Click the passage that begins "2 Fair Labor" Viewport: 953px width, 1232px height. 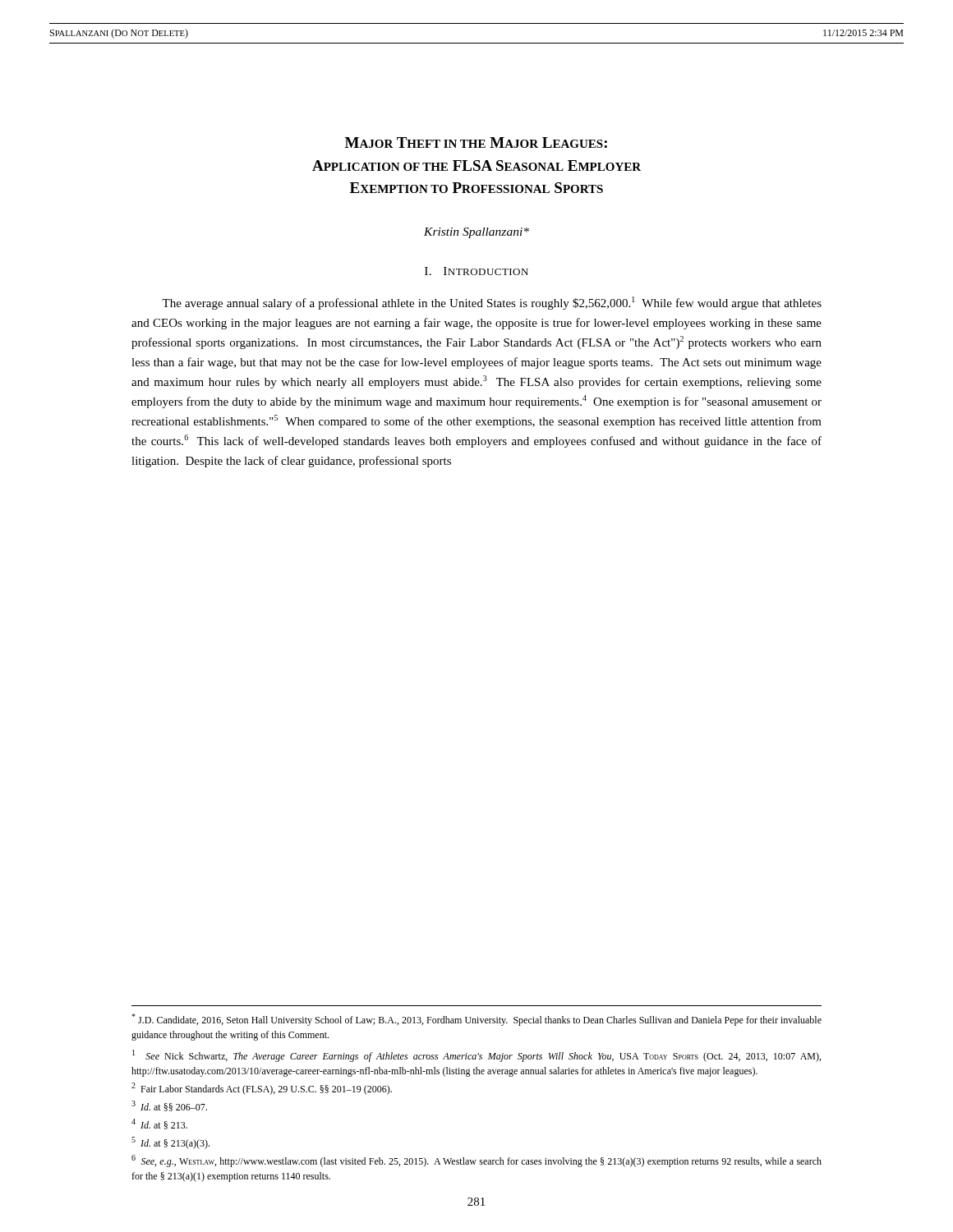point(262,1088)
